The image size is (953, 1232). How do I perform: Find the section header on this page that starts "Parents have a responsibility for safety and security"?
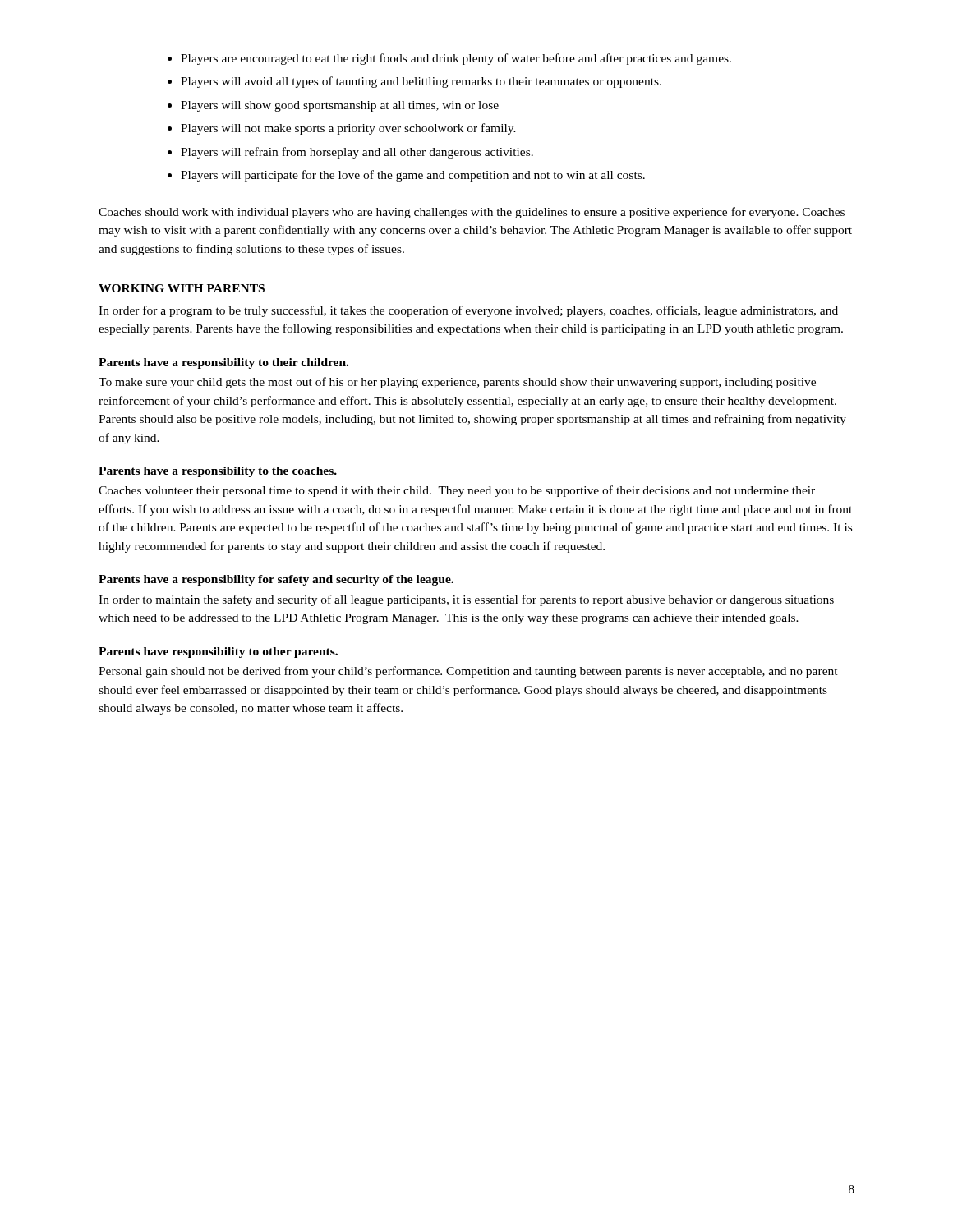coord(276,579)
